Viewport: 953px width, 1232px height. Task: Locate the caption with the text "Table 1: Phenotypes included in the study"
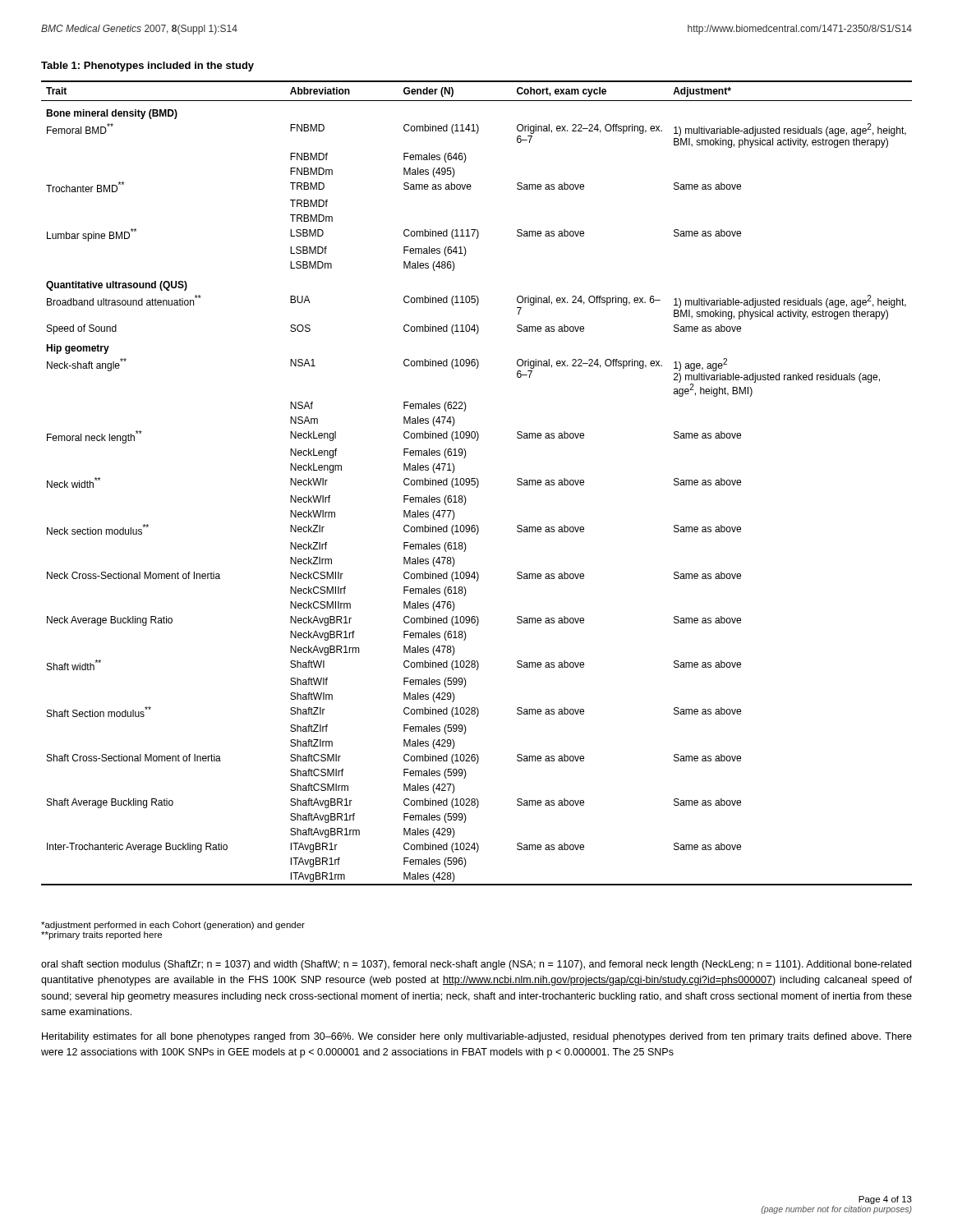[x=147, y=65]
